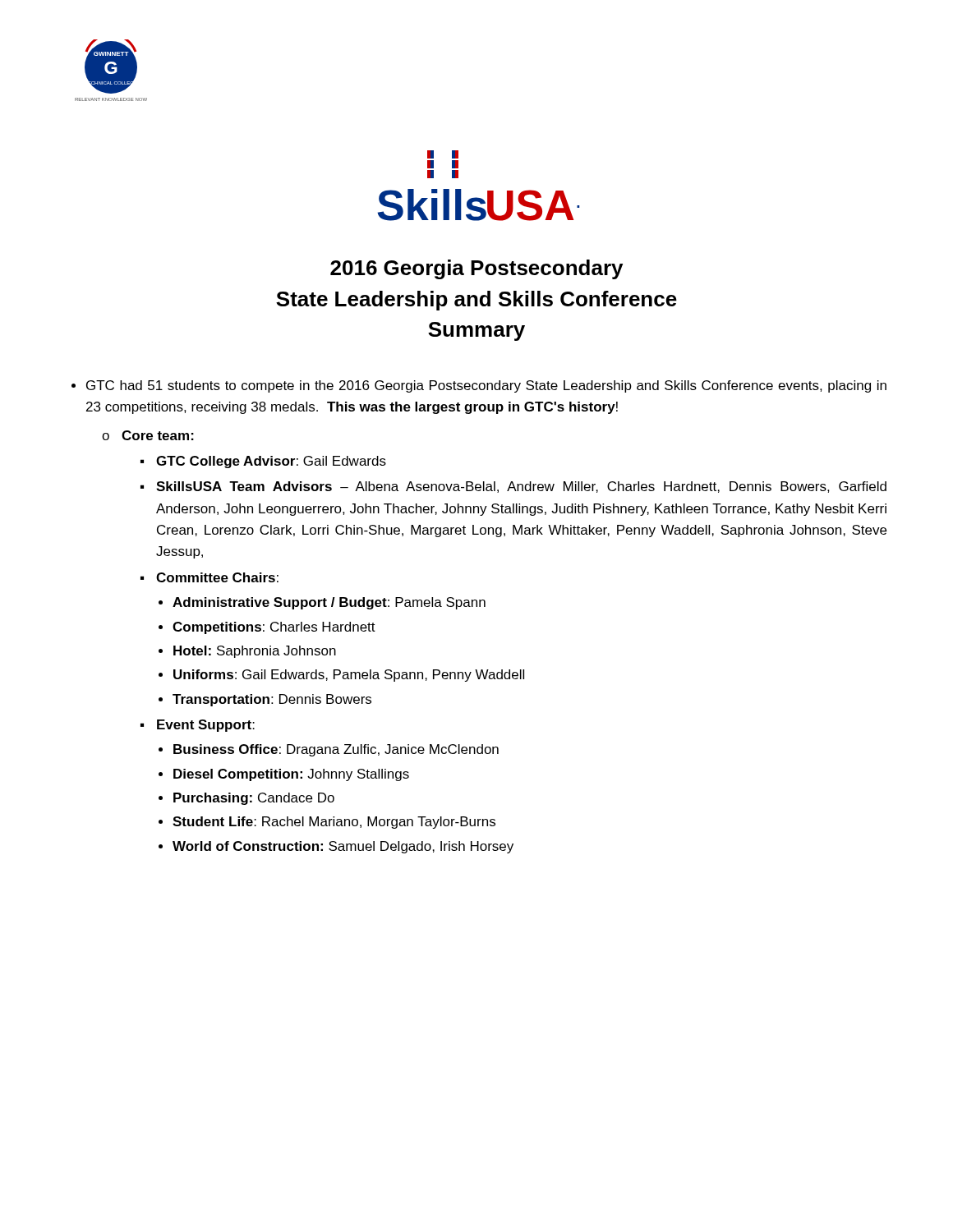Locate the block of text that opens with "▪ Committee Chairs: Administrative Support / Budget:"
Viewport: 953px width, 1232px height.
coord(209,577)
